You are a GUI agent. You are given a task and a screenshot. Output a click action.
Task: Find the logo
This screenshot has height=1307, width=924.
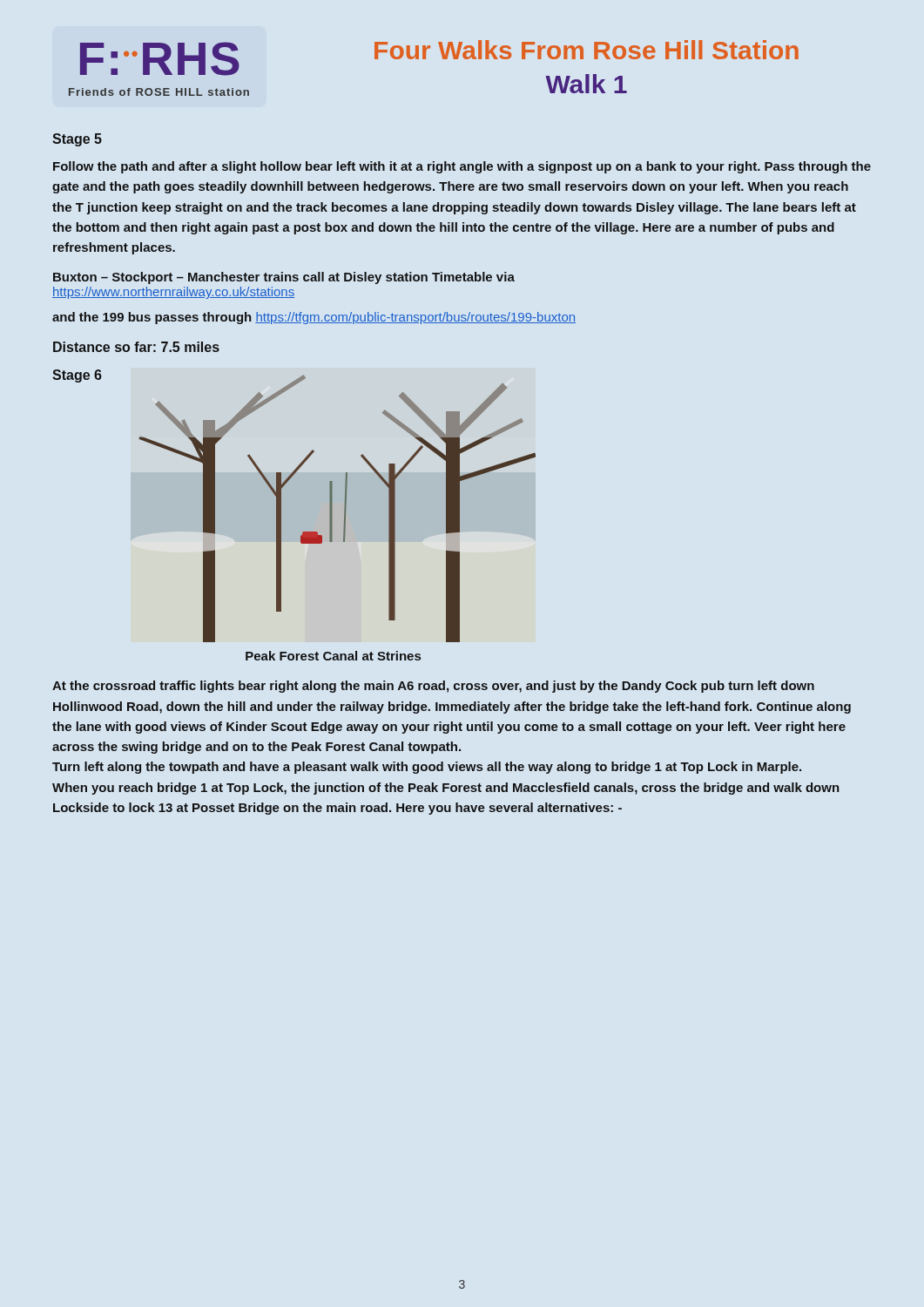[x=159, y=67]
